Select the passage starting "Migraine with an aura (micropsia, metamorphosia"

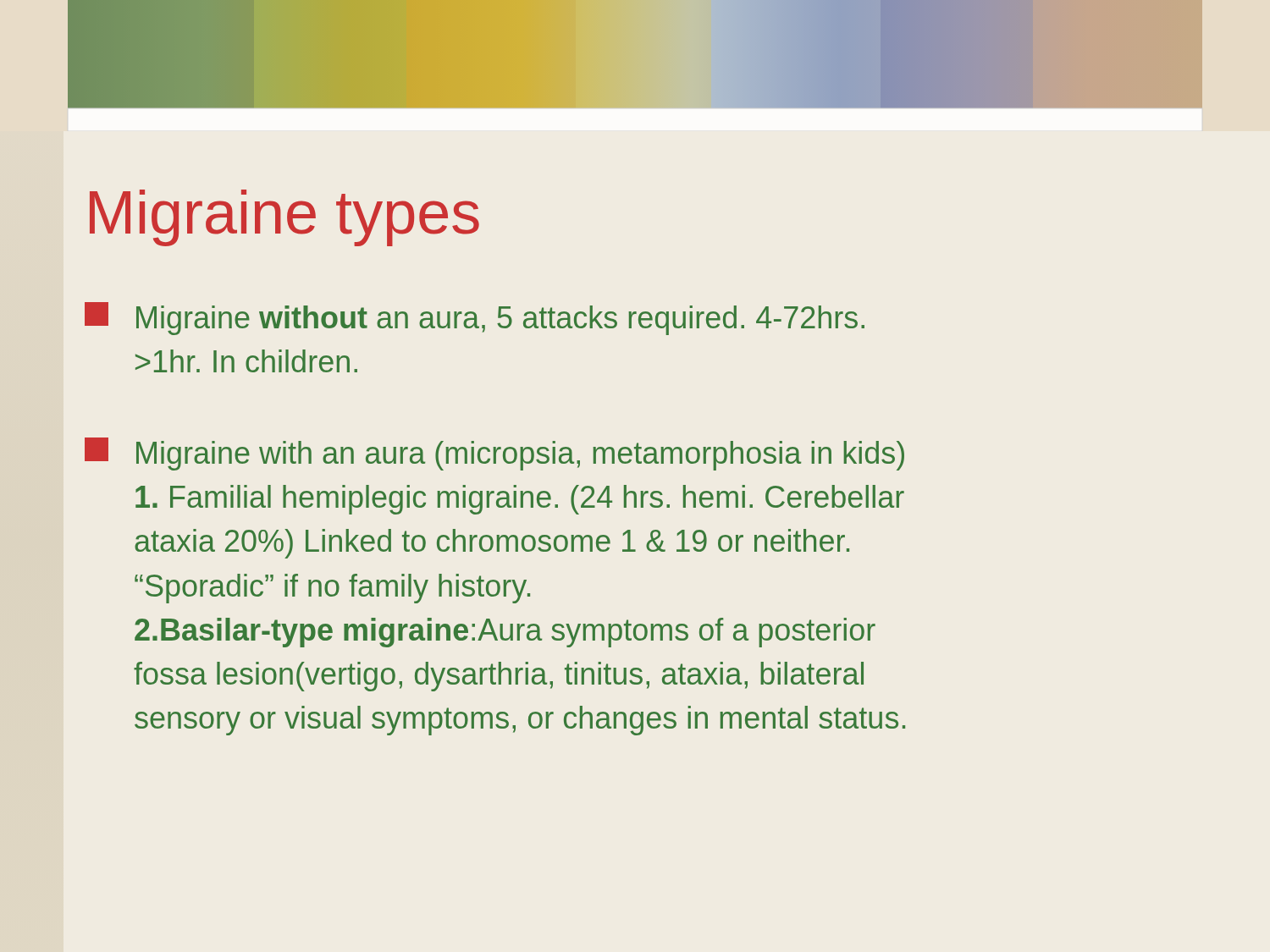(496, 586)
